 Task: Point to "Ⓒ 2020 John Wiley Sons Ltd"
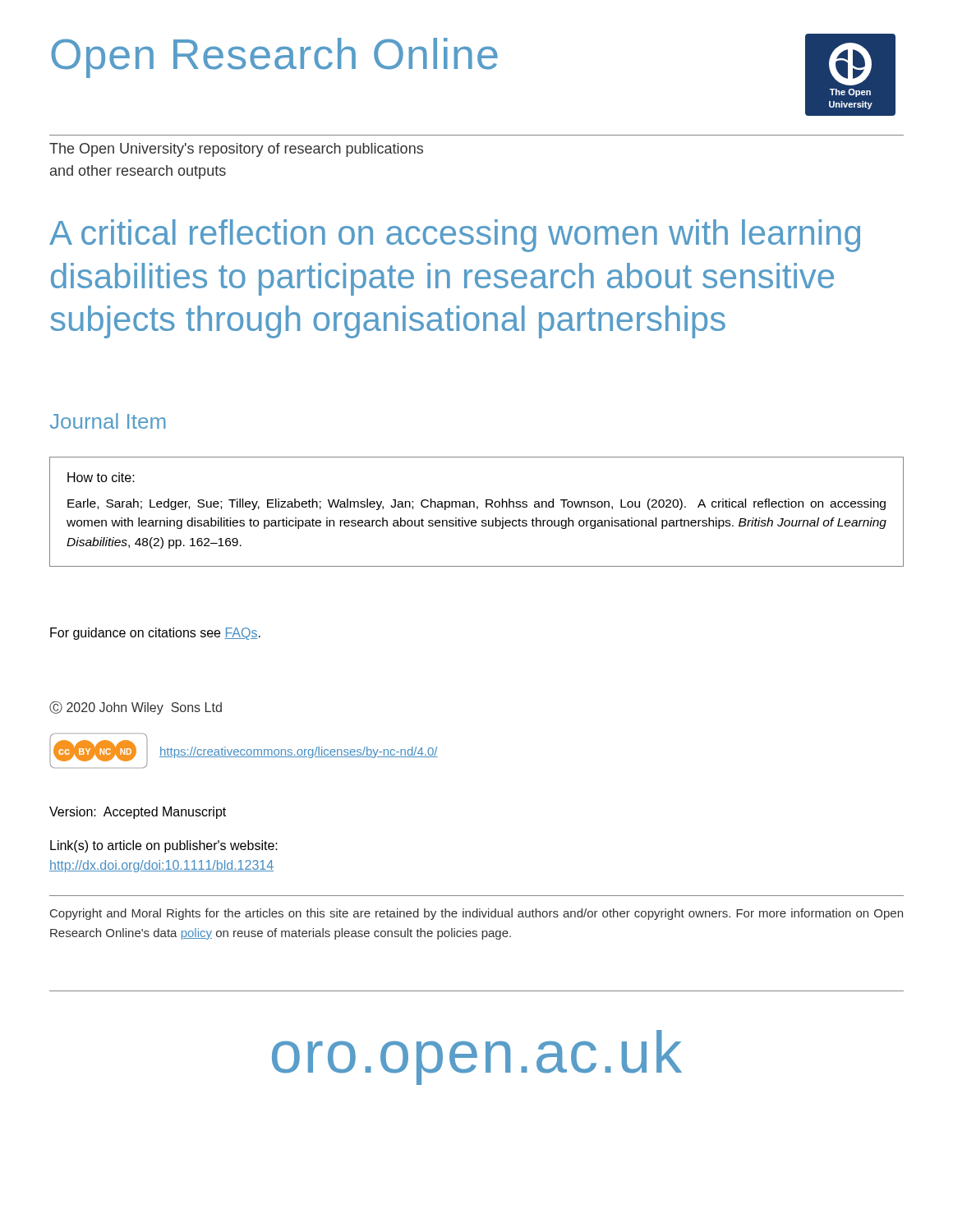pos(136,708)
